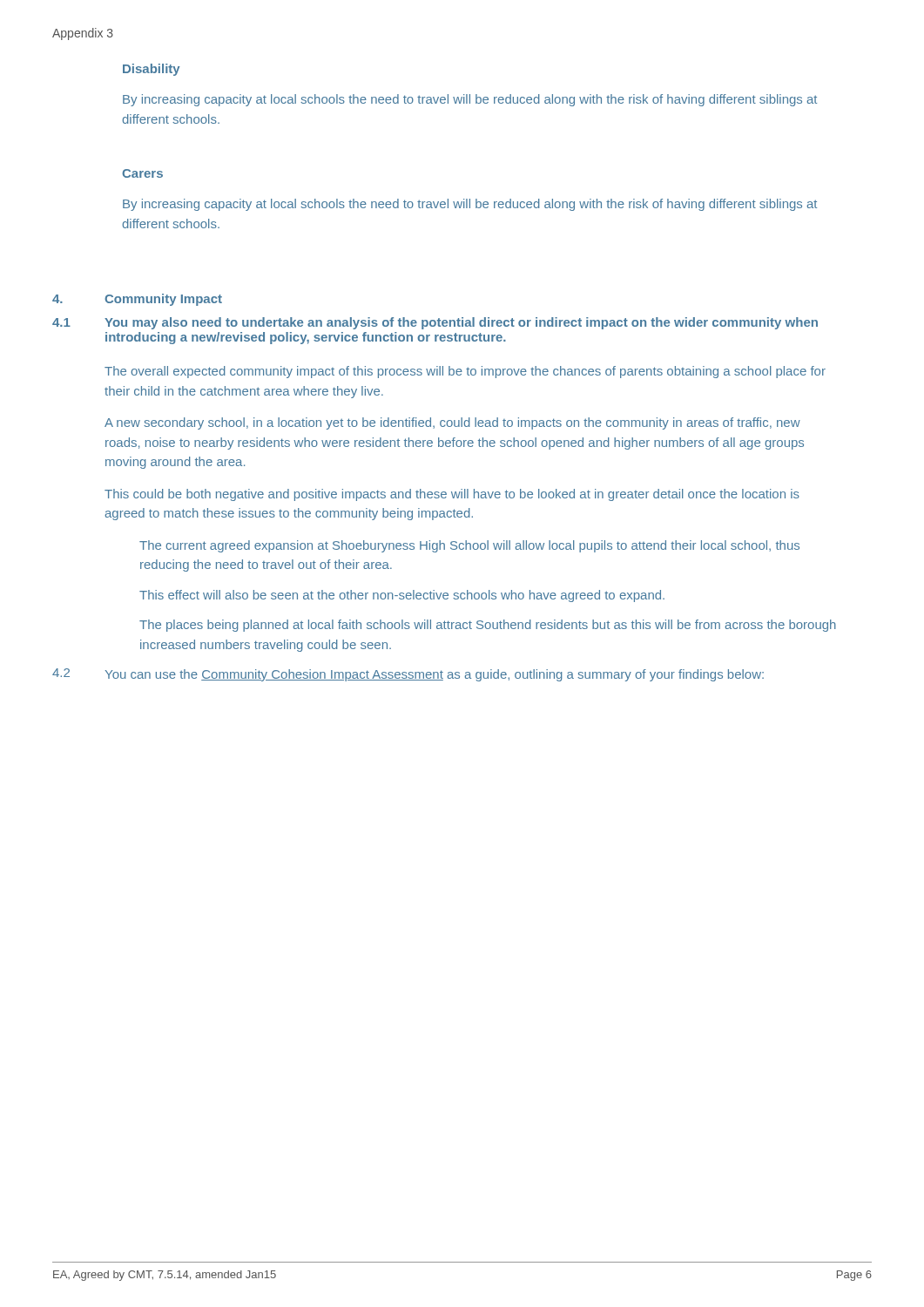Select the region starting "This effect will"
This screenshot has width=924, height=1307.
[x=402, y=594]
